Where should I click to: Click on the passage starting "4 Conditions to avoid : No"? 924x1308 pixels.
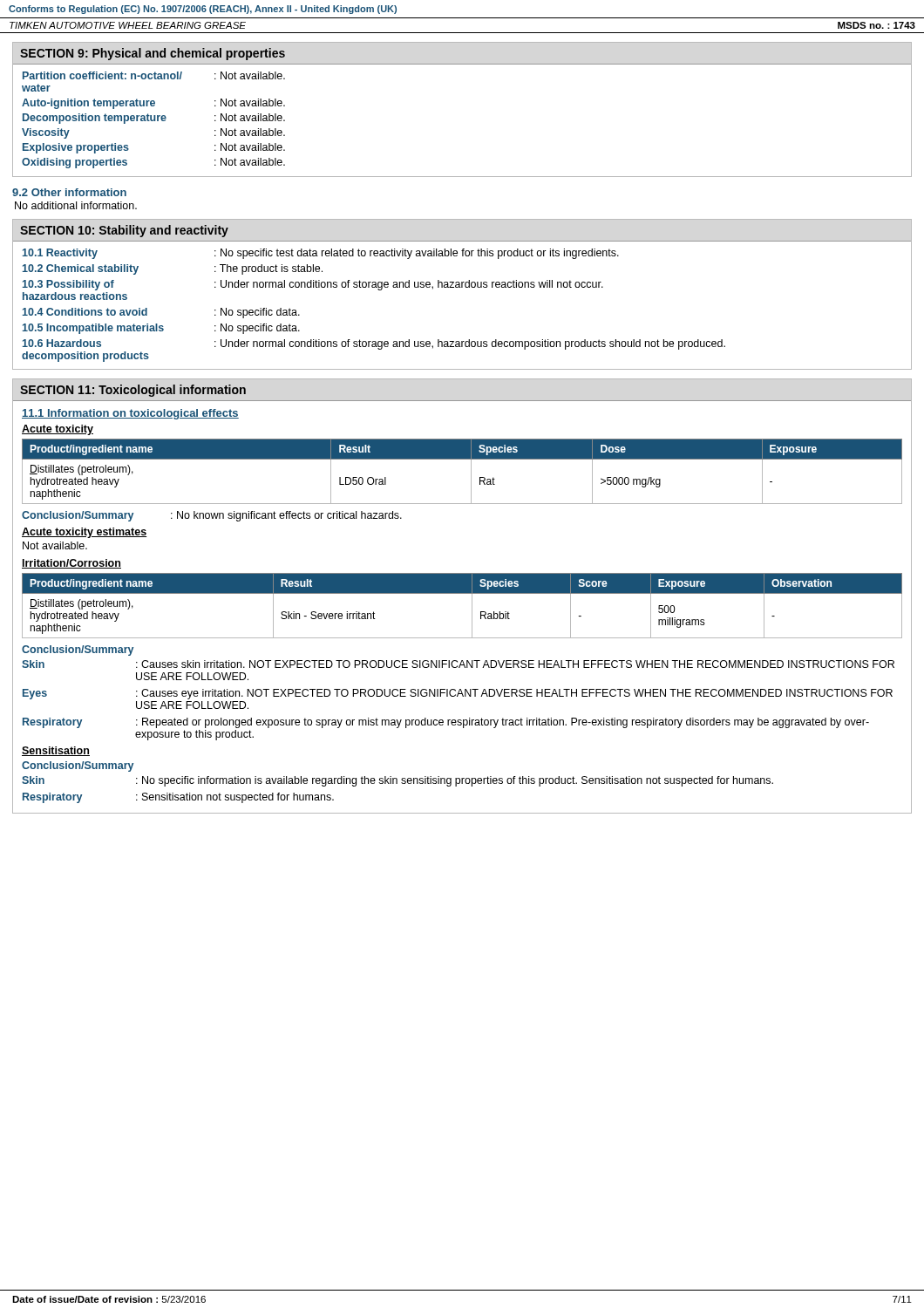pyautogui.click(x=86, y=314)
